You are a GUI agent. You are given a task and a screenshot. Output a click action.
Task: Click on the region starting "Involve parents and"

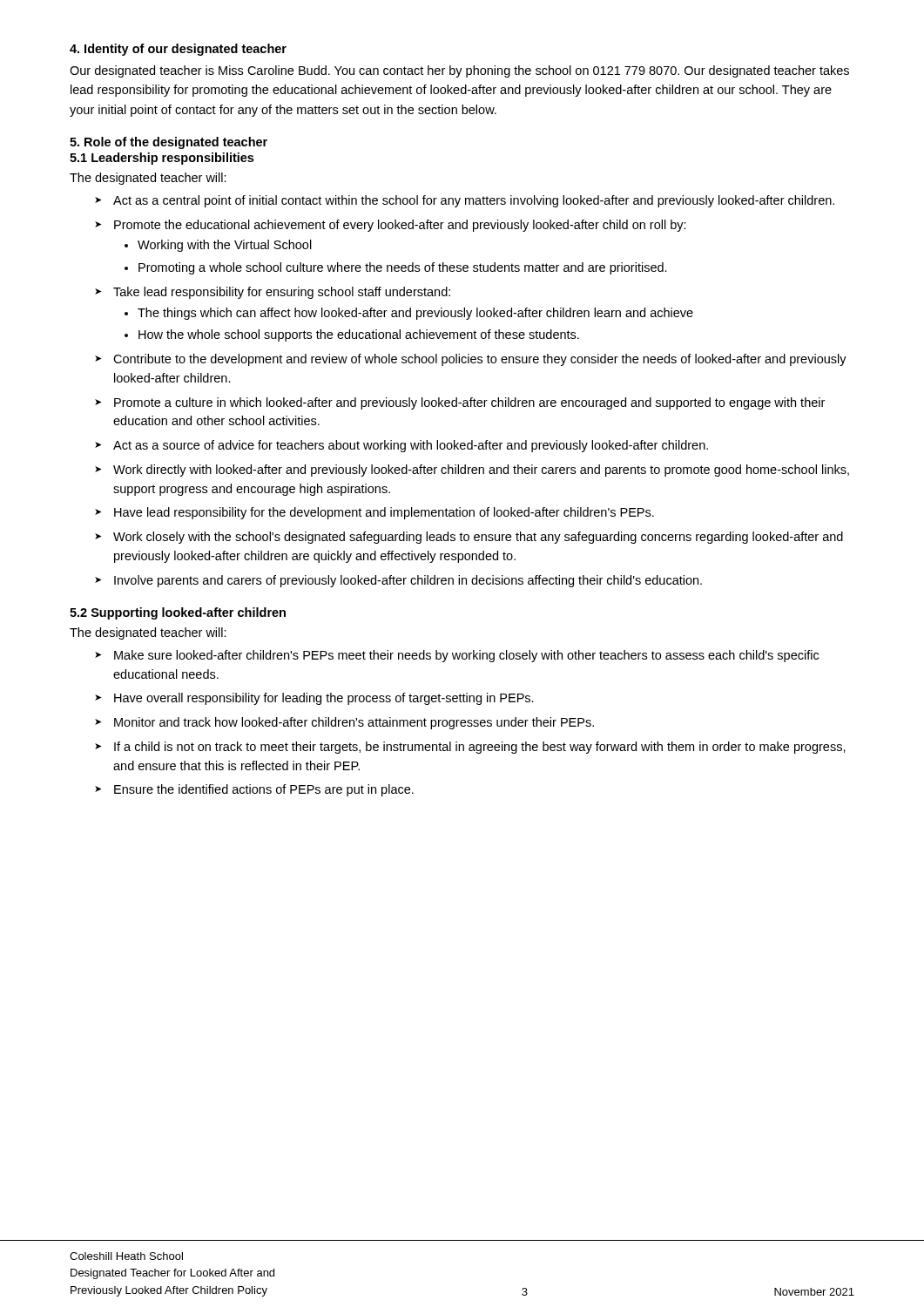pos(408,580)
